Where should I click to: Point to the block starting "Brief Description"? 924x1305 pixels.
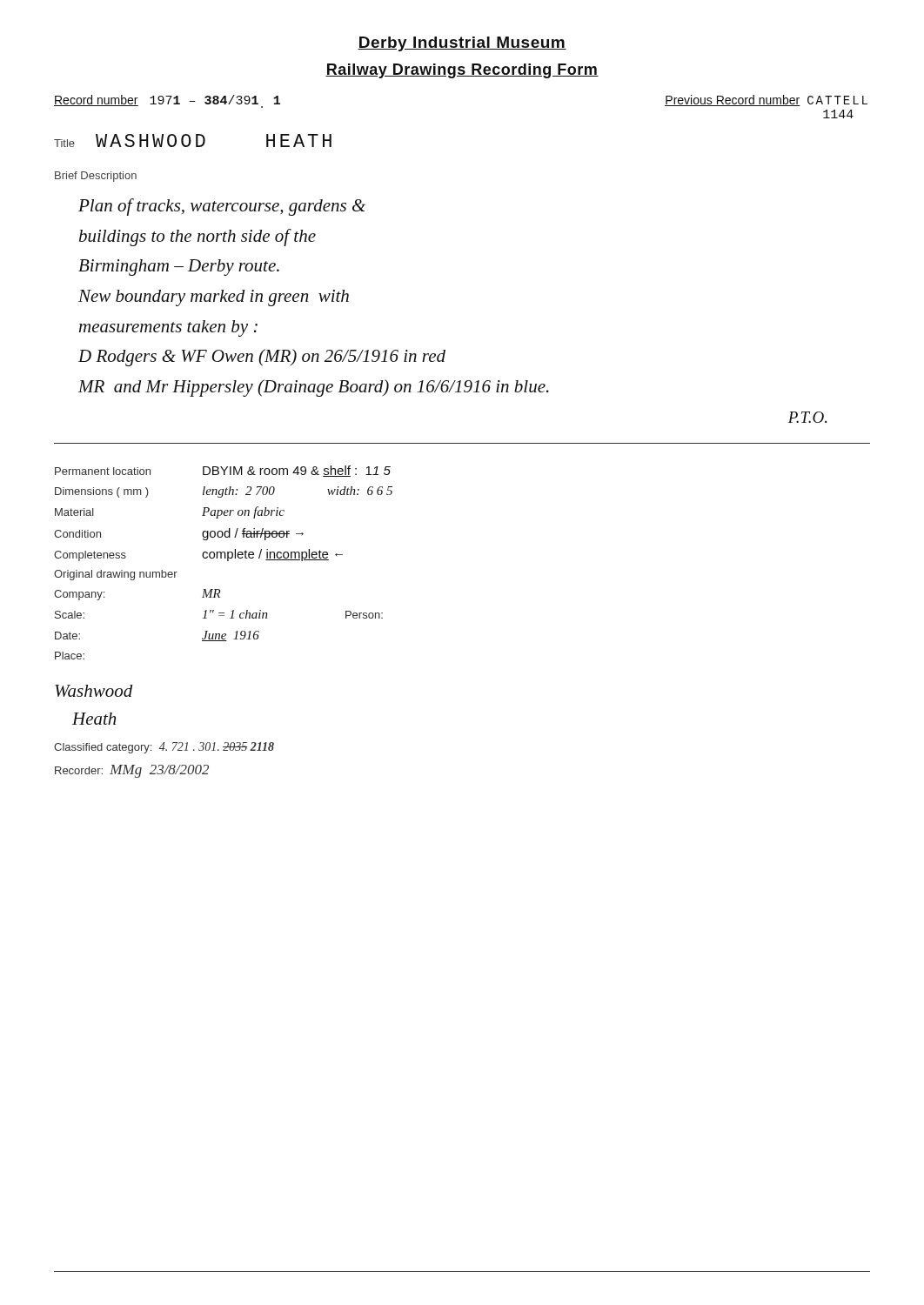[x=95, y=175]
